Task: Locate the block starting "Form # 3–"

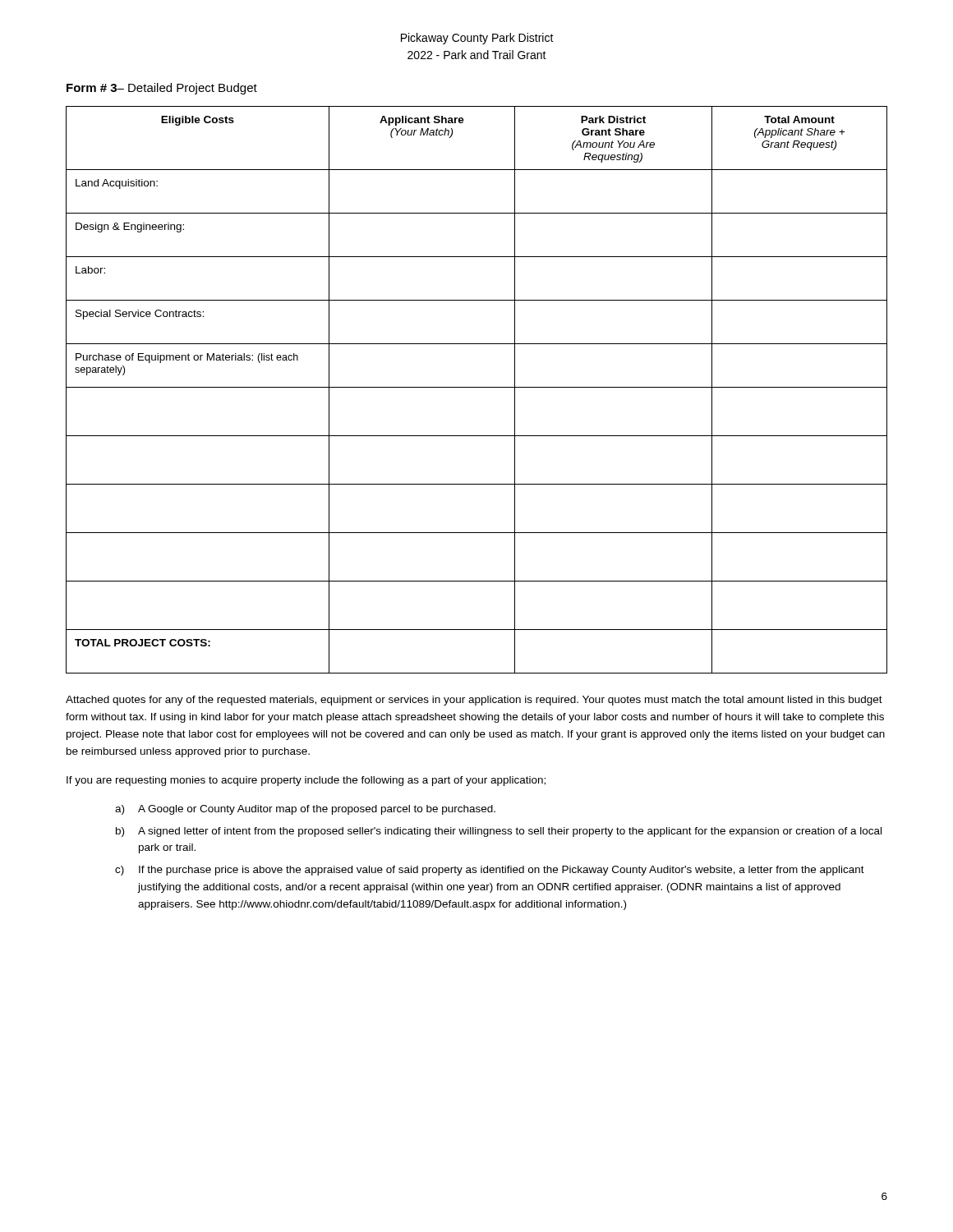Action: coord(161,87)
